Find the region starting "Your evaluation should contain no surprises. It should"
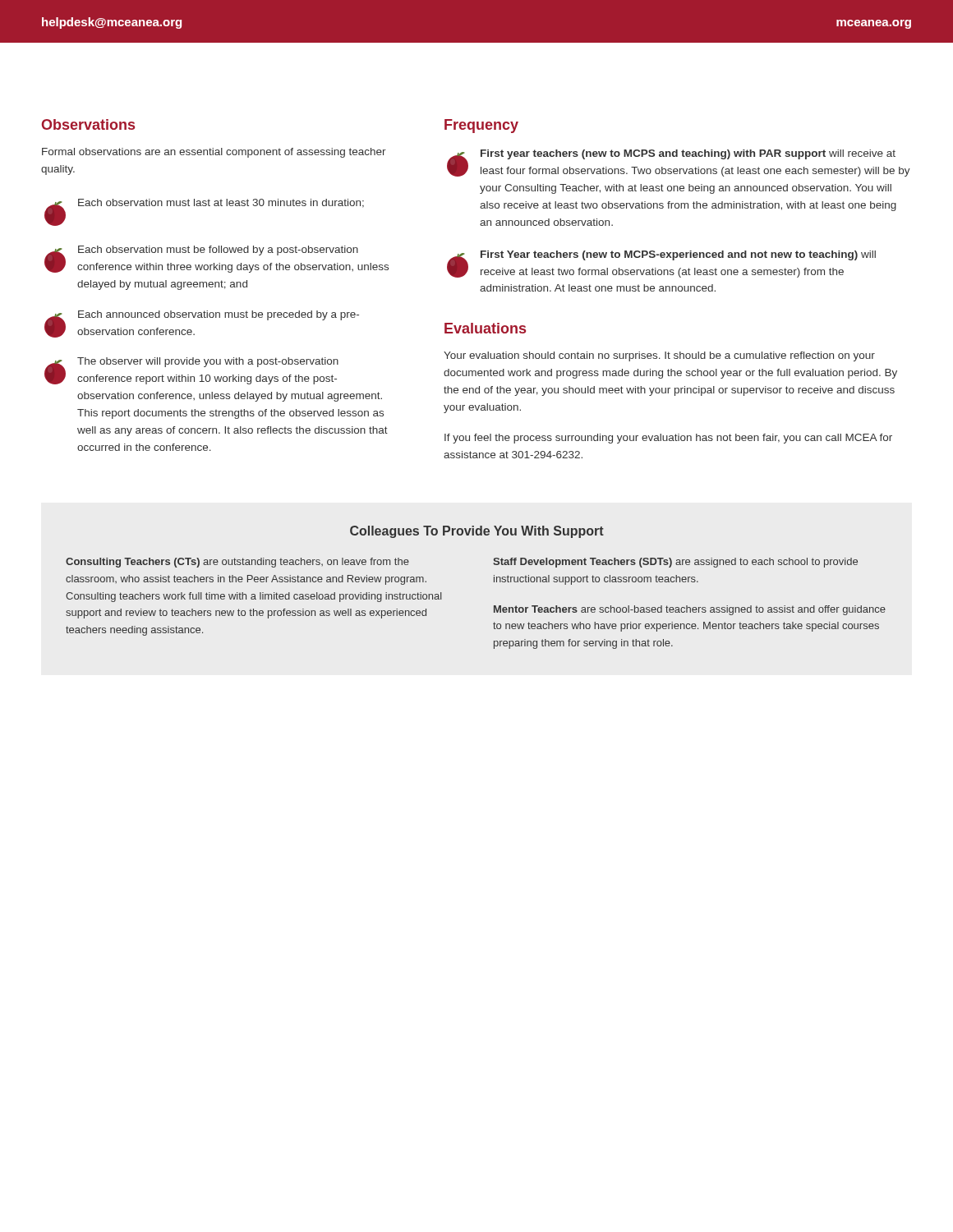The image size is (953, 1232). [x=671, y=381]
